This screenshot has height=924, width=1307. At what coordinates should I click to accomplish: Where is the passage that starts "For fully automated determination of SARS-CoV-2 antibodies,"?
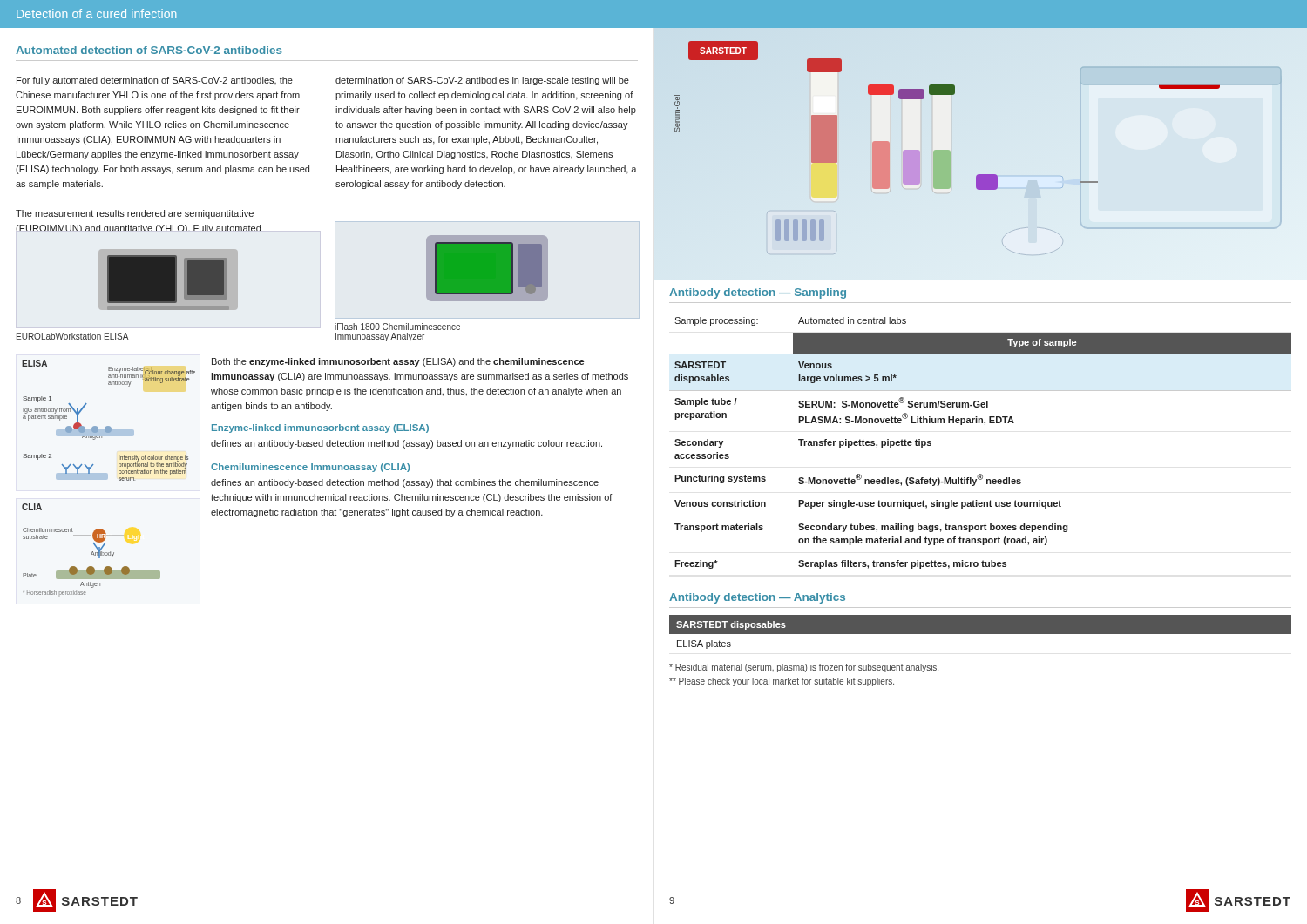click(163, 154)
